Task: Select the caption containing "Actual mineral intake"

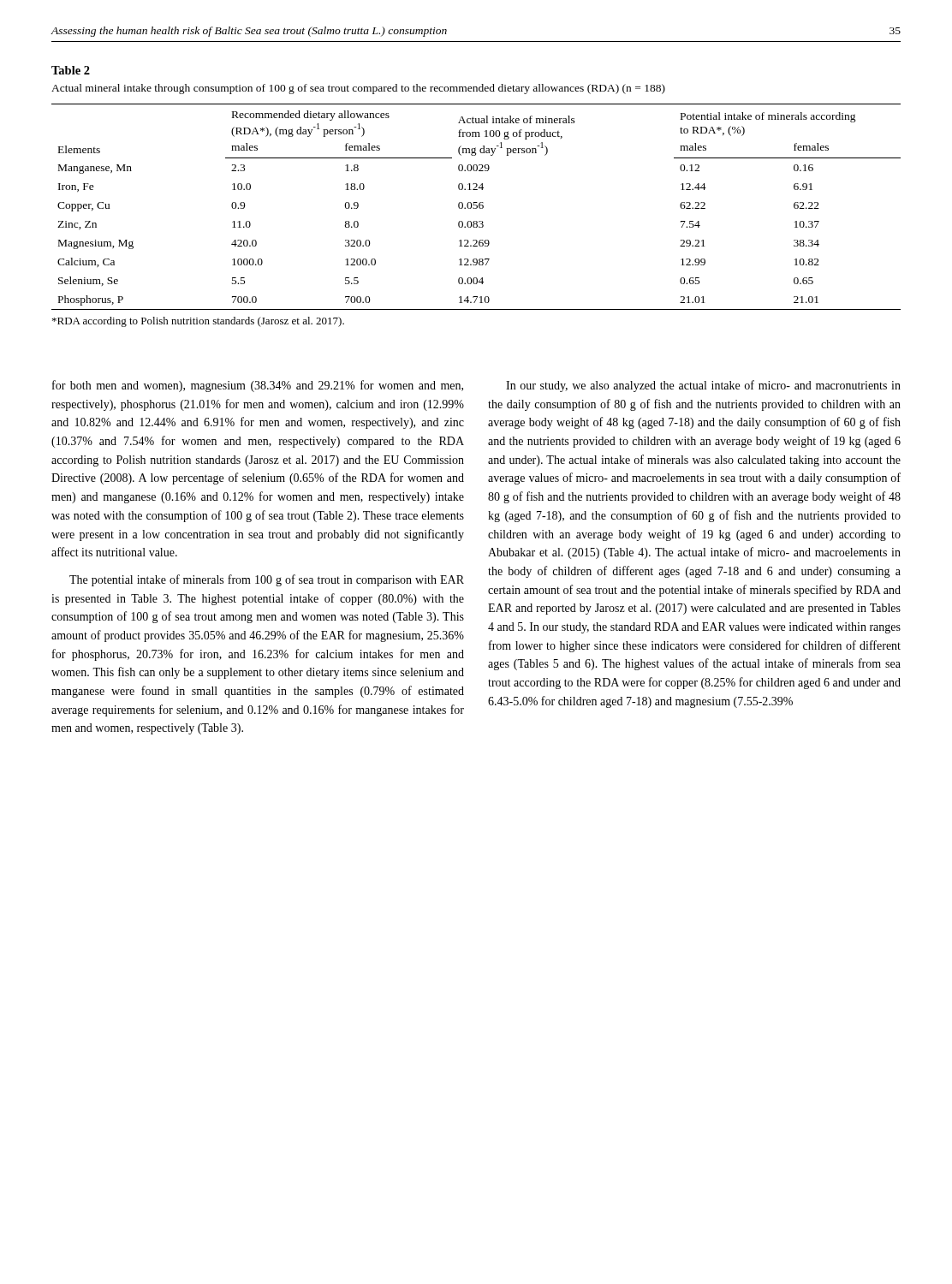Action: point(358,88)
